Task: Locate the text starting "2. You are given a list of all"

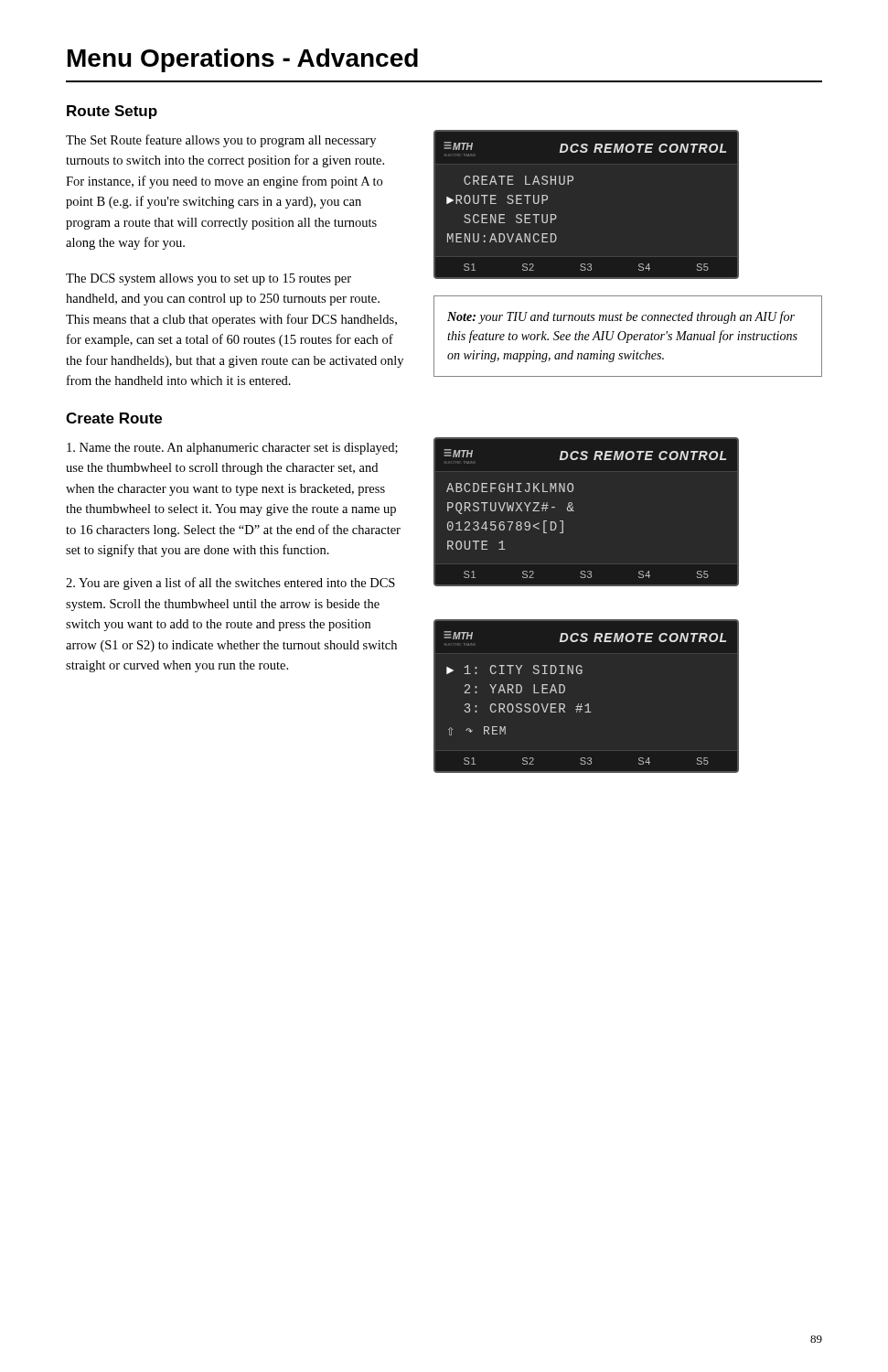Action: [232, 624]
